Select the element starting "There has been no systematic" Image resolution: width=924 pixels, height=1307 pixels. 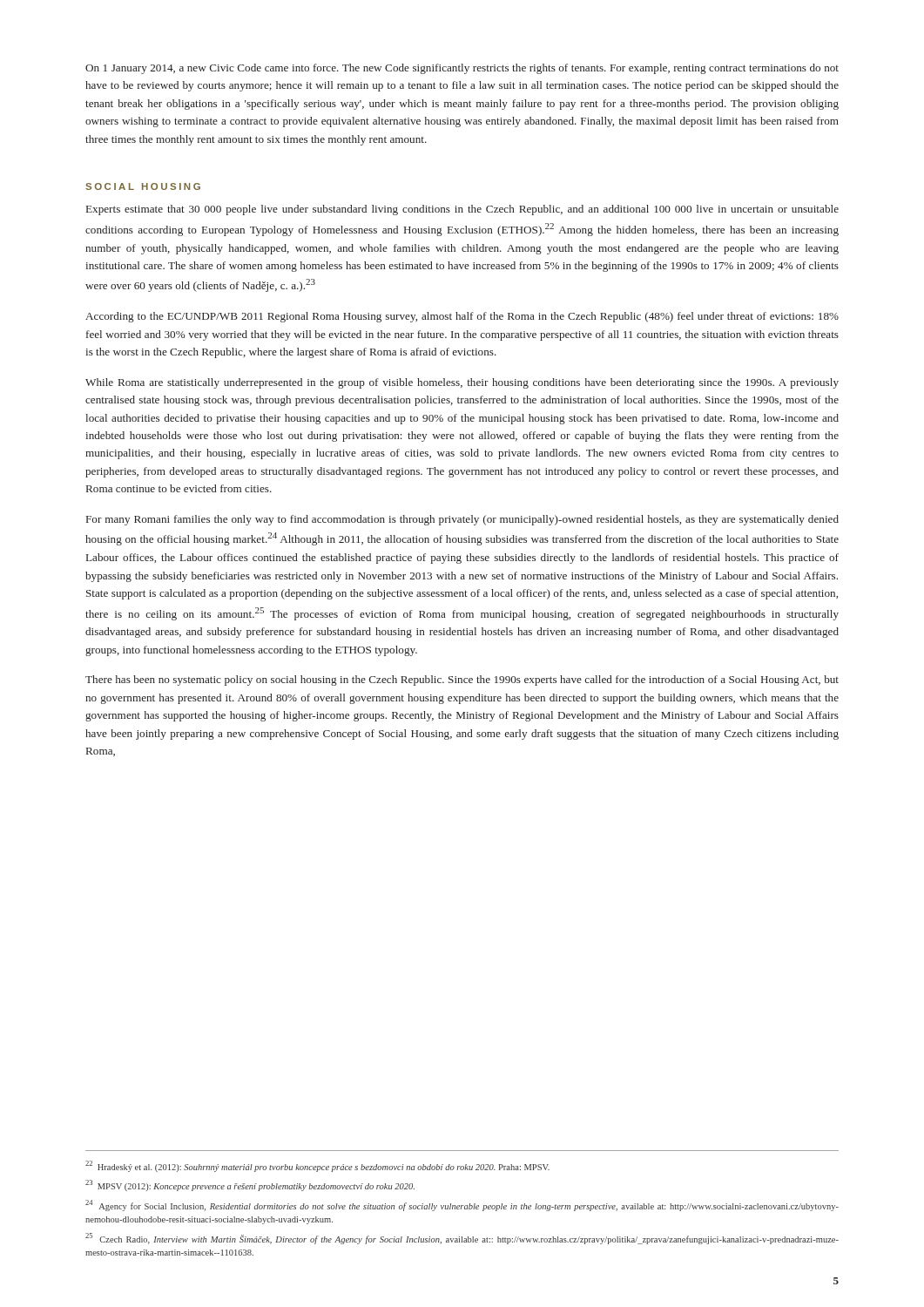(462, 716)
